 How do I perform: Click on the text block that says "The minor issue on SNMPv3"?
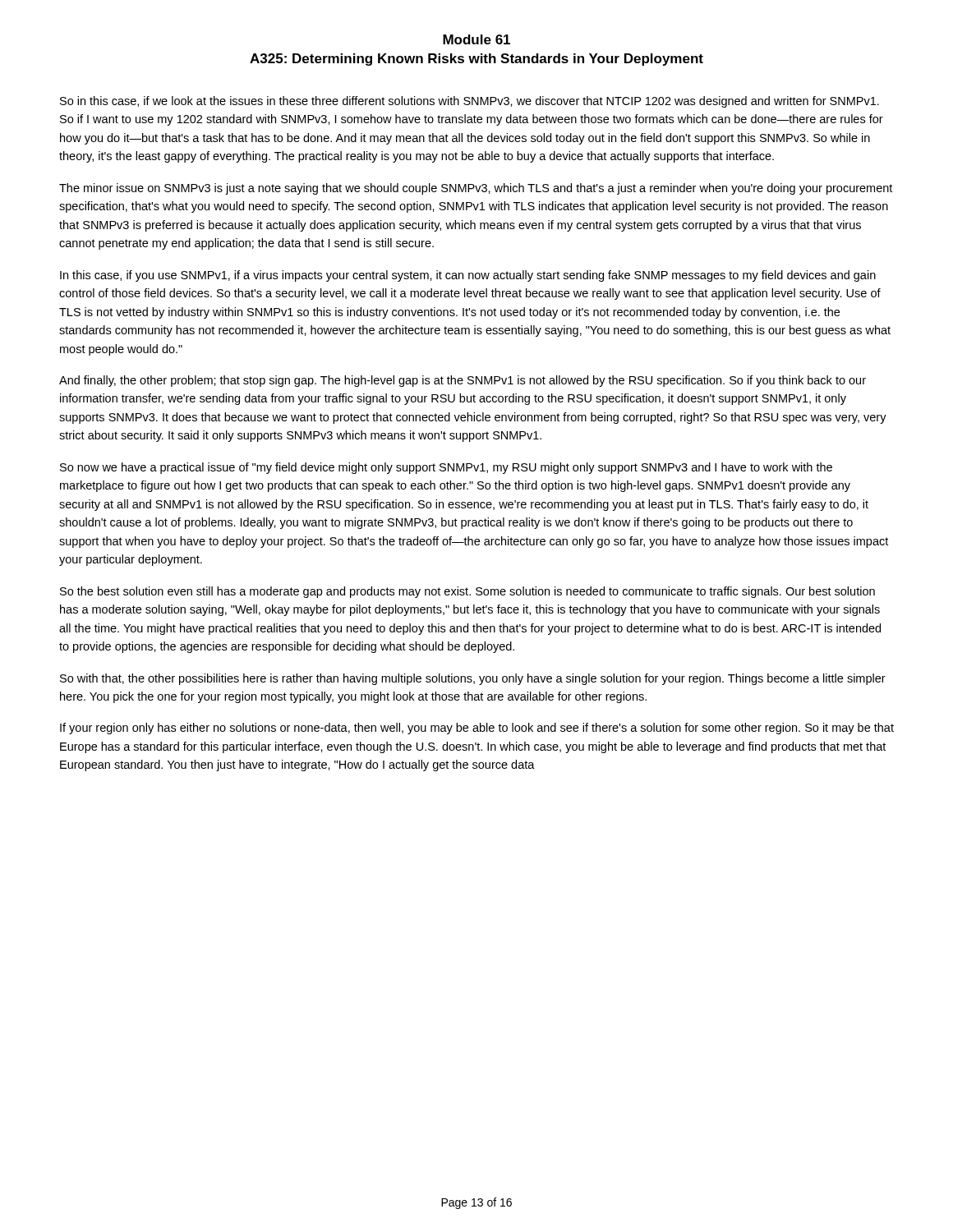(x=476, y=216)
